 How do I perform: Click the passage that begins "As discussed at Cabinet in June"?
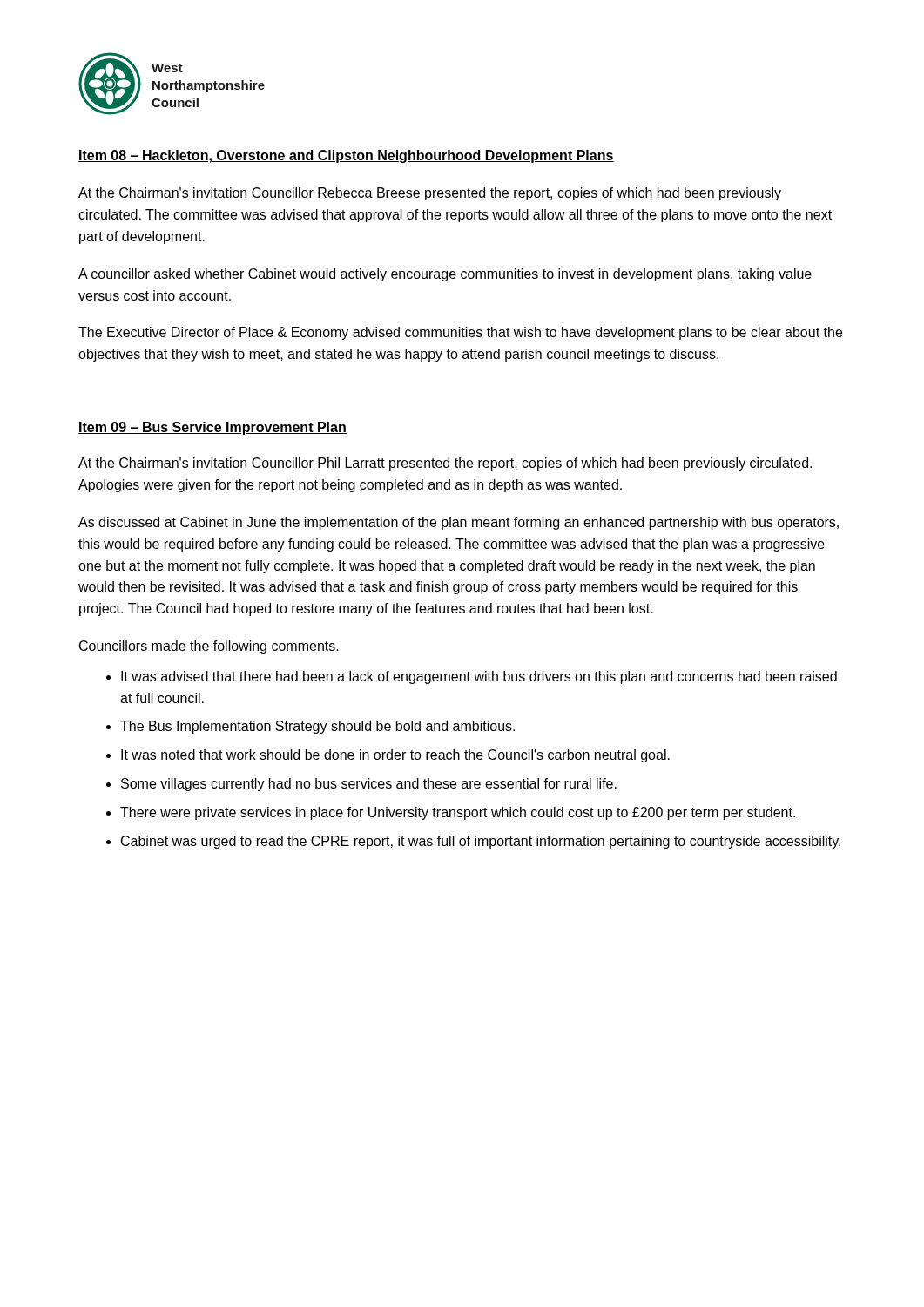tap(459, 566)
